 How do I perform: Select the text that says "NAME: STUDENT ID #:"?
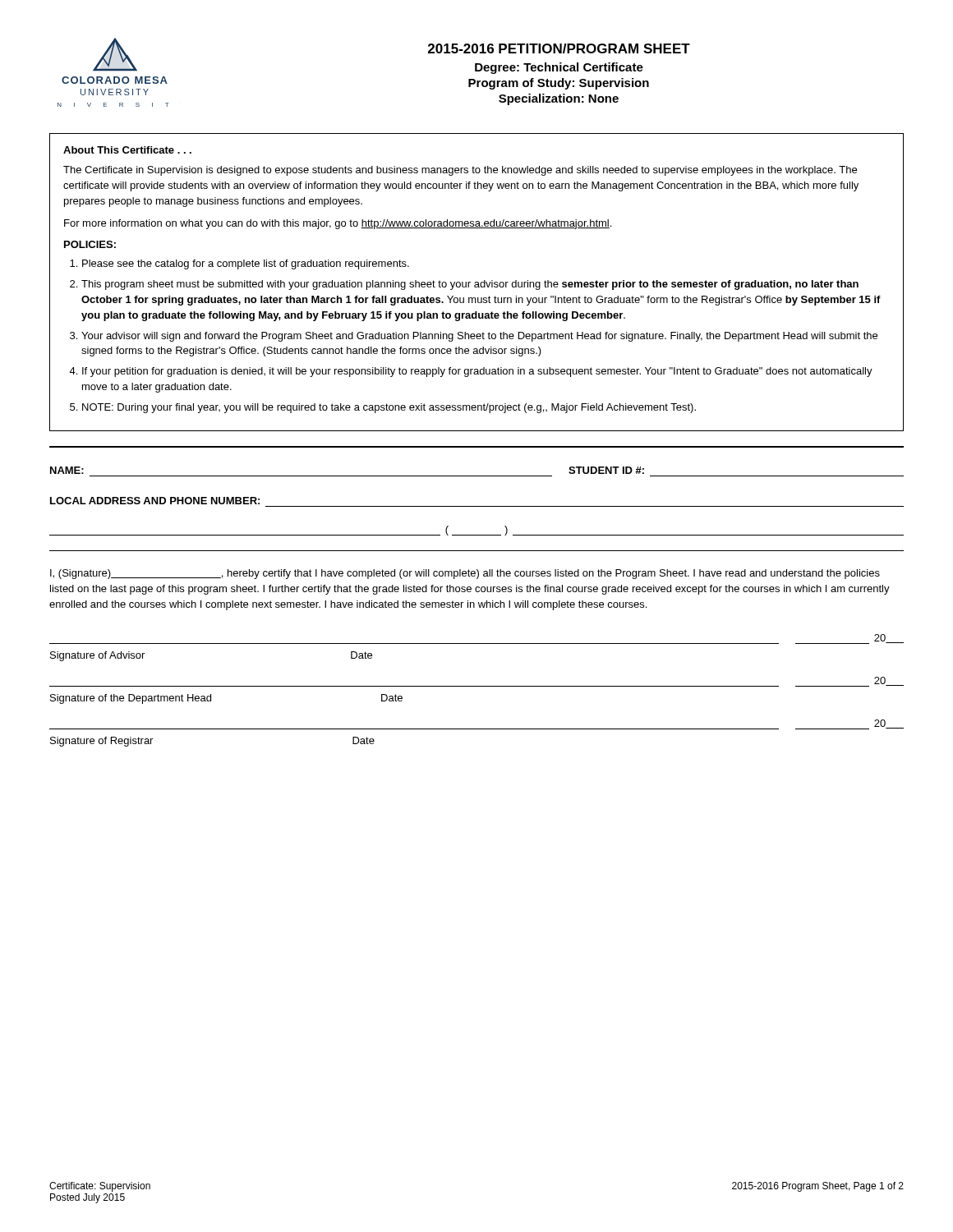pyautogui.click(x=476, y=469)
